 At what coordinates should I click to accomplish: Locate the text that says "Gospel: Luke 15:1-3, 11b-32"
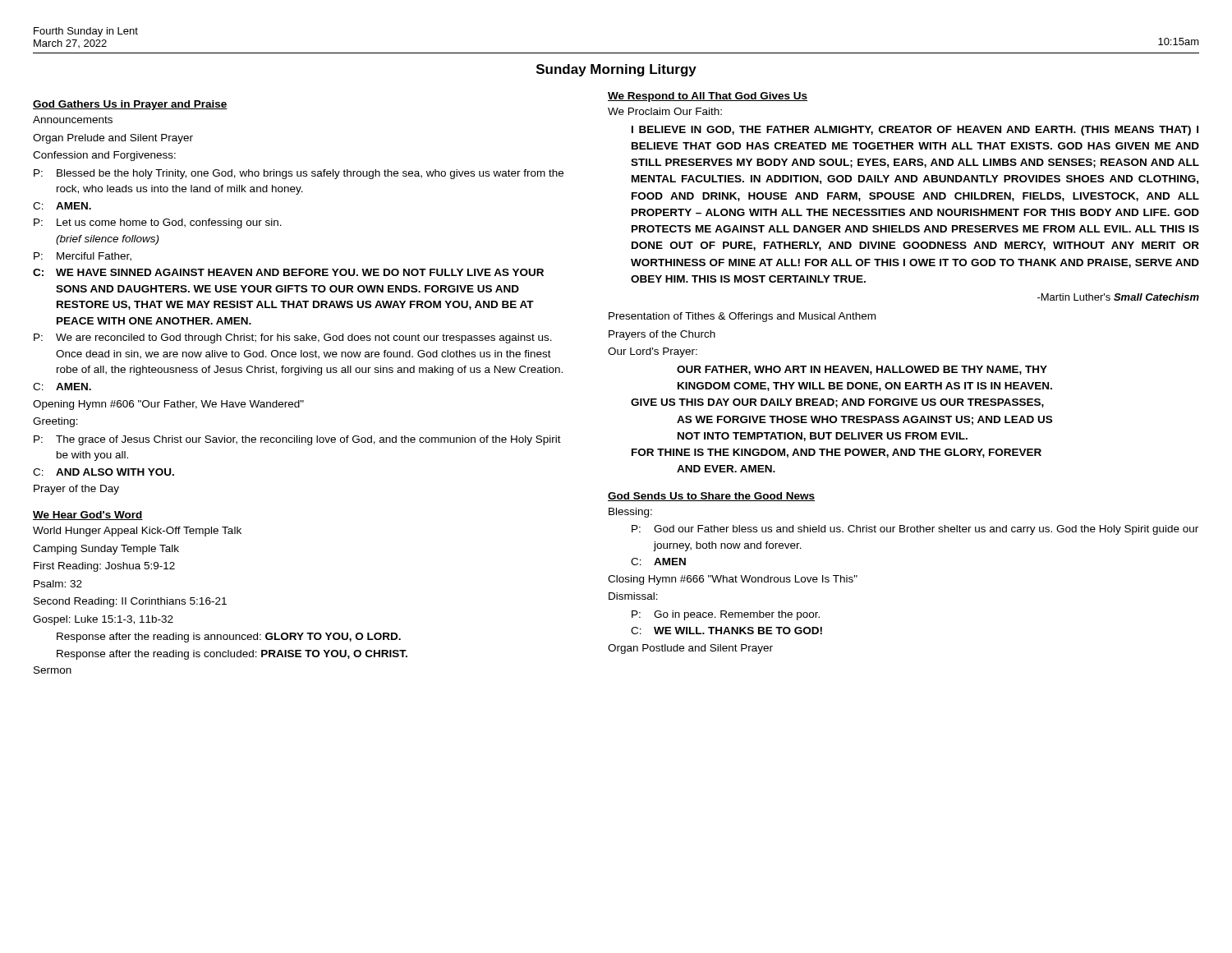point(103,619)
